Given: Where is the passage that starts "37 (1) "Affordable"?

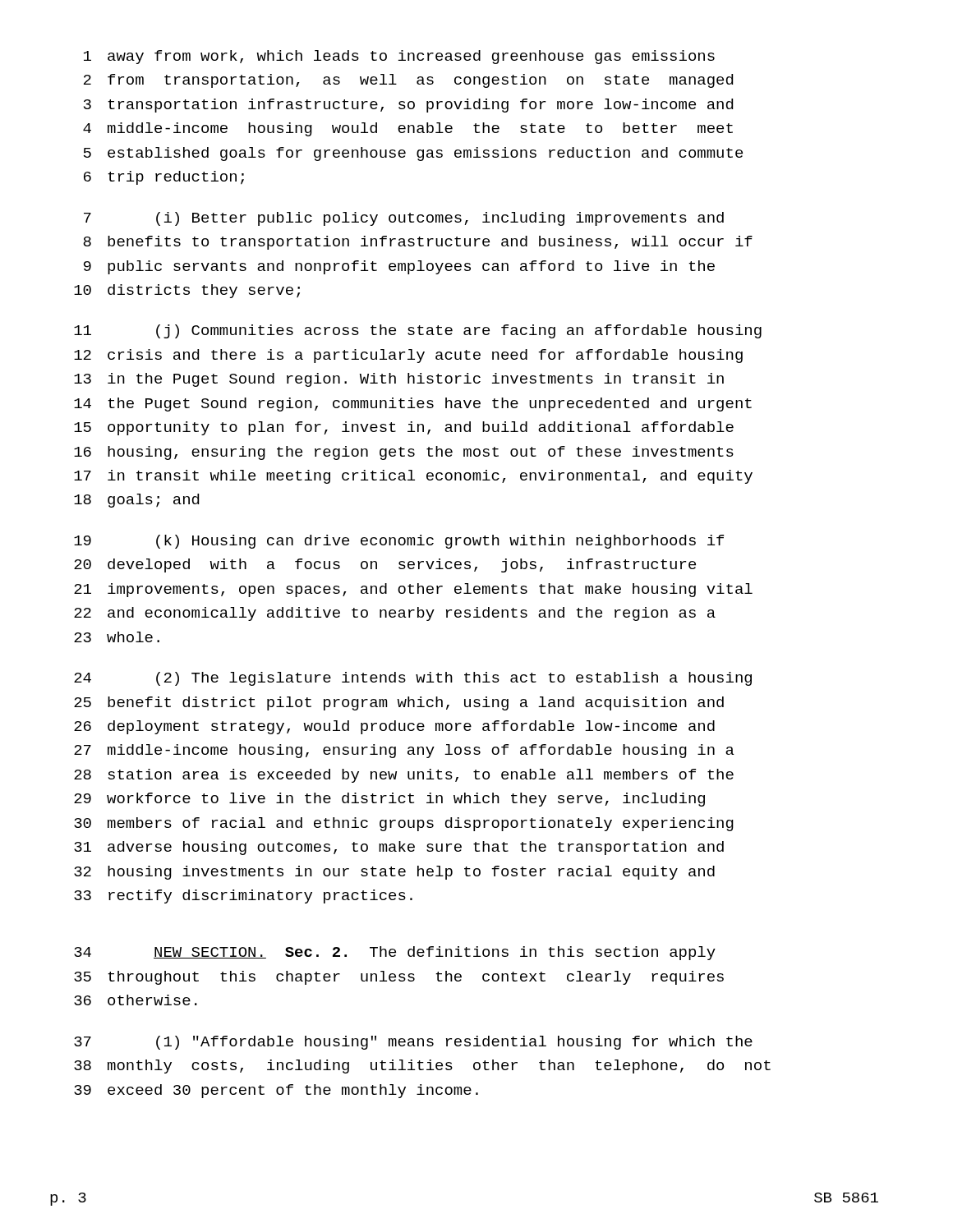Looking at the screenshot, I should pyautogui.click(x=476, y=1067).
